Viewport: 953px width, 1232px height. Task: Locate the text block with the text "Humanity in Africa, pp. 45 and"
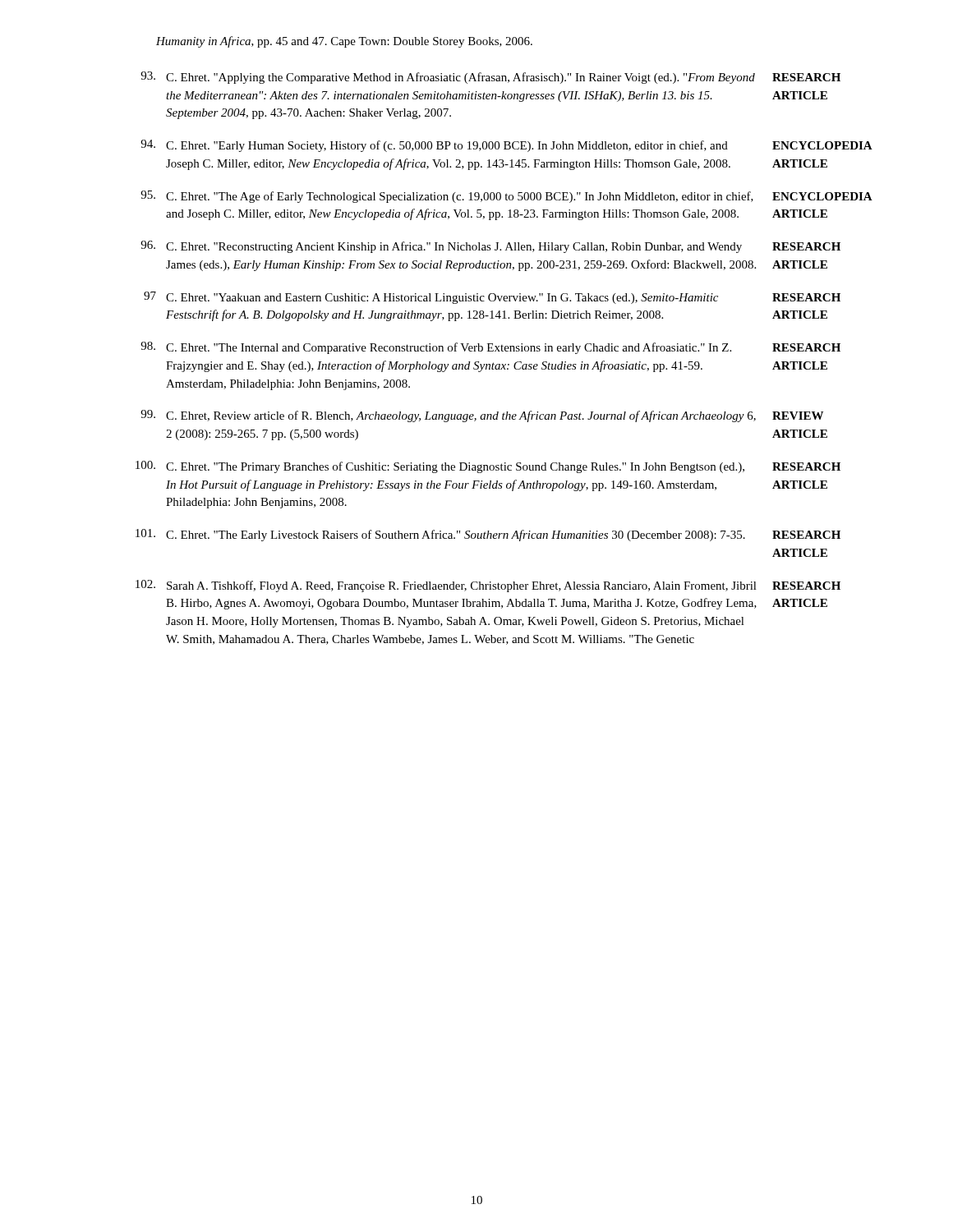pos(345,41)
